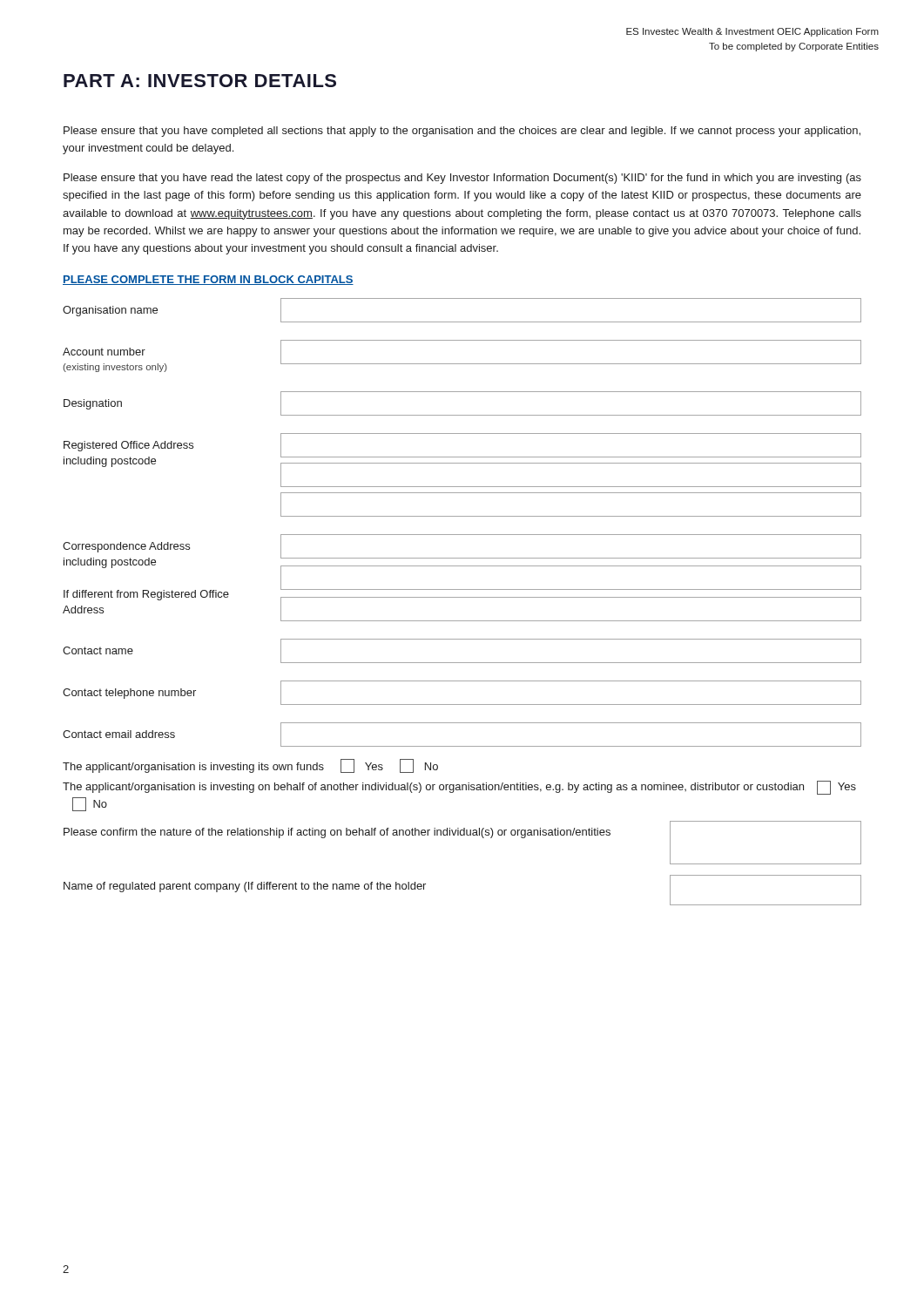Viewport: 924px width, 1307px height.
Task: Locate the text starting "Please ensure that you have read the"
Action: pos(462,213)
